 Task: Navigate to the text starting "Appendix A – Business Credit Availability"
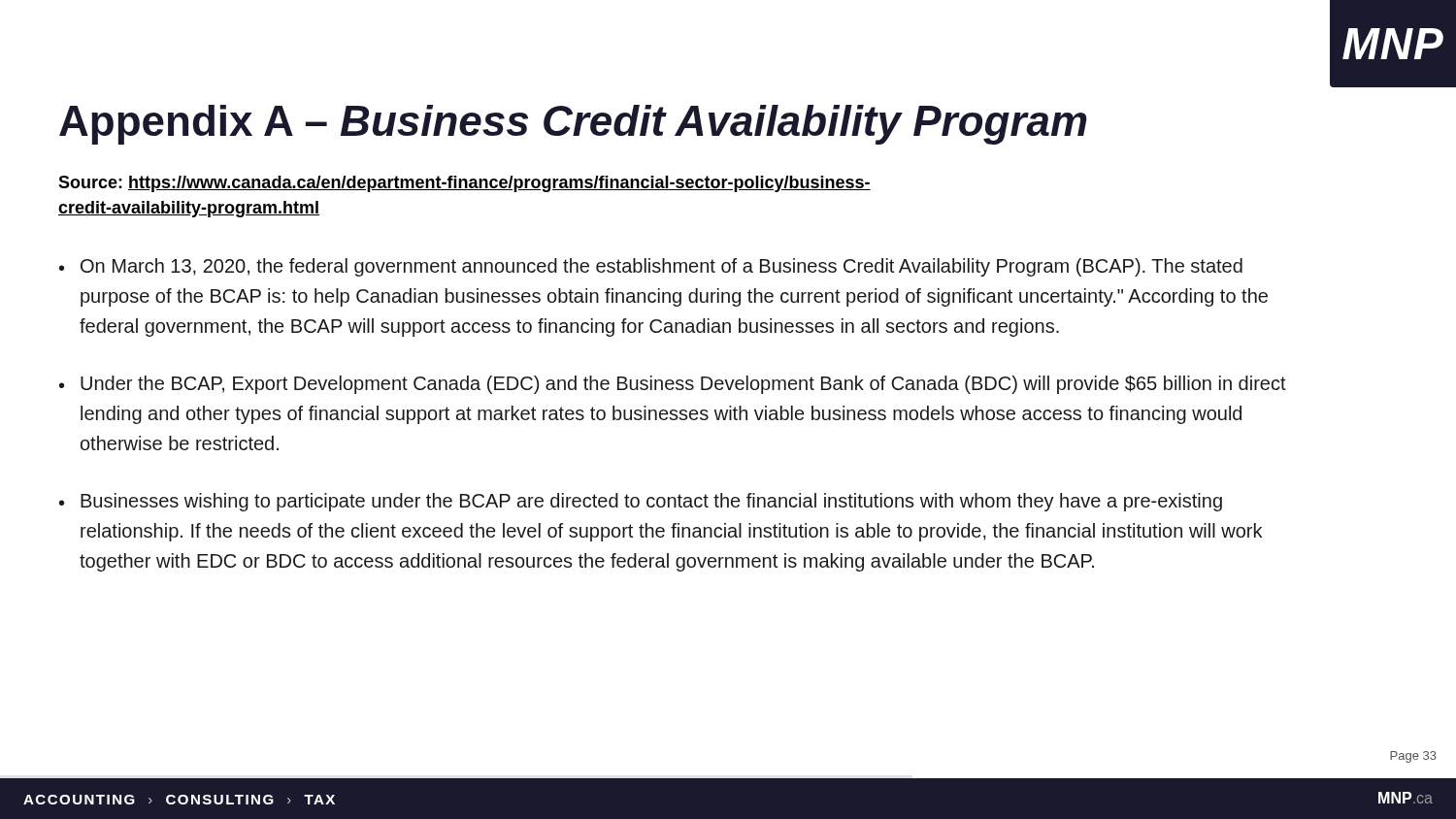[x=679, y=122]
